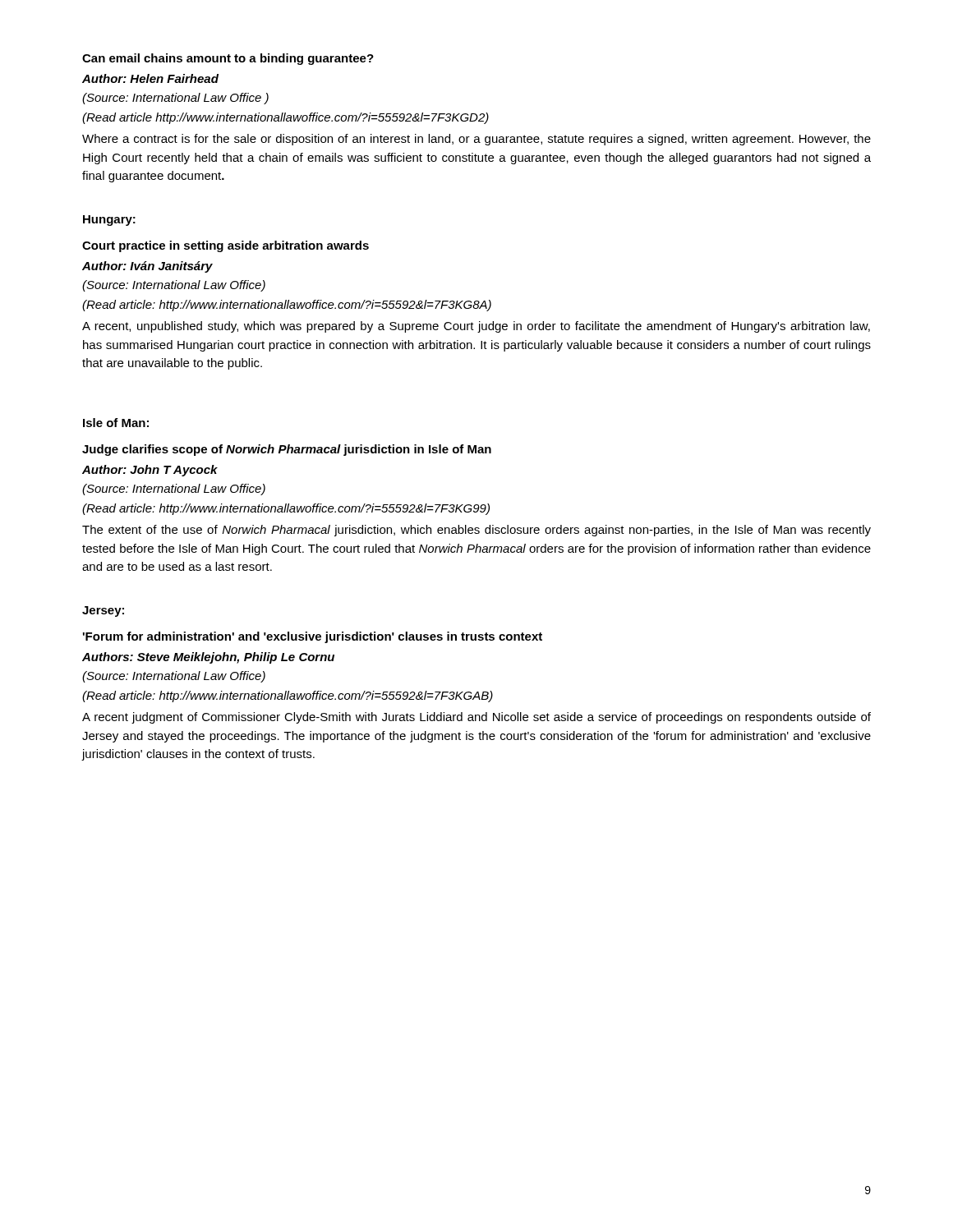Click the section header that begins "Can email chains amount to"
The image size is (953, 1232).
pyautogui.click(x=228, y=58)
